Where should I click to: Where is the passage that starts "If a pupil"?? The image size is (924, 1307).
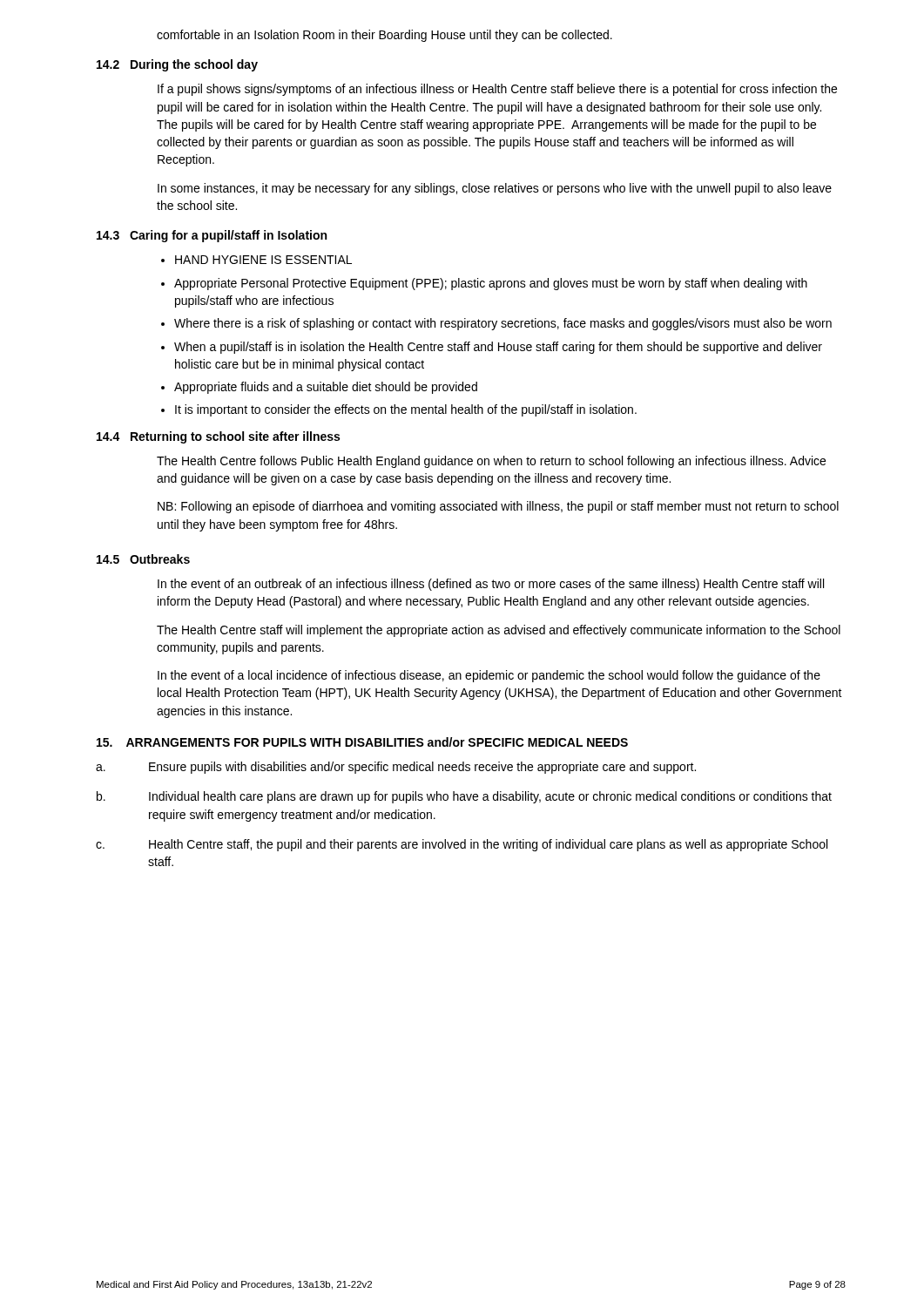click(x=497, y=125)
